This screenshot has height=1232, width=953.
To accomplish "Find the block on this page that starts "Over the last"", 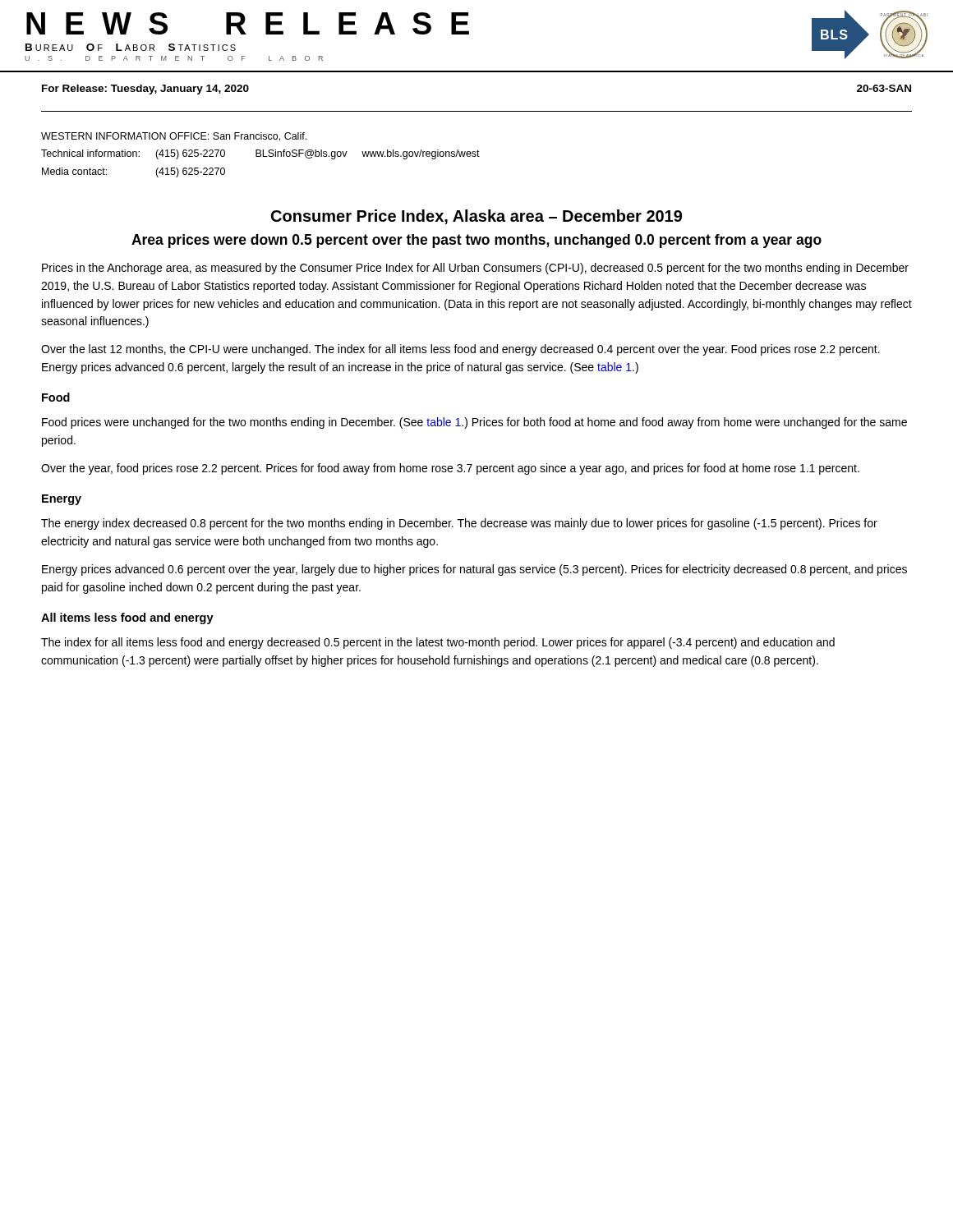I will point(461,358).
